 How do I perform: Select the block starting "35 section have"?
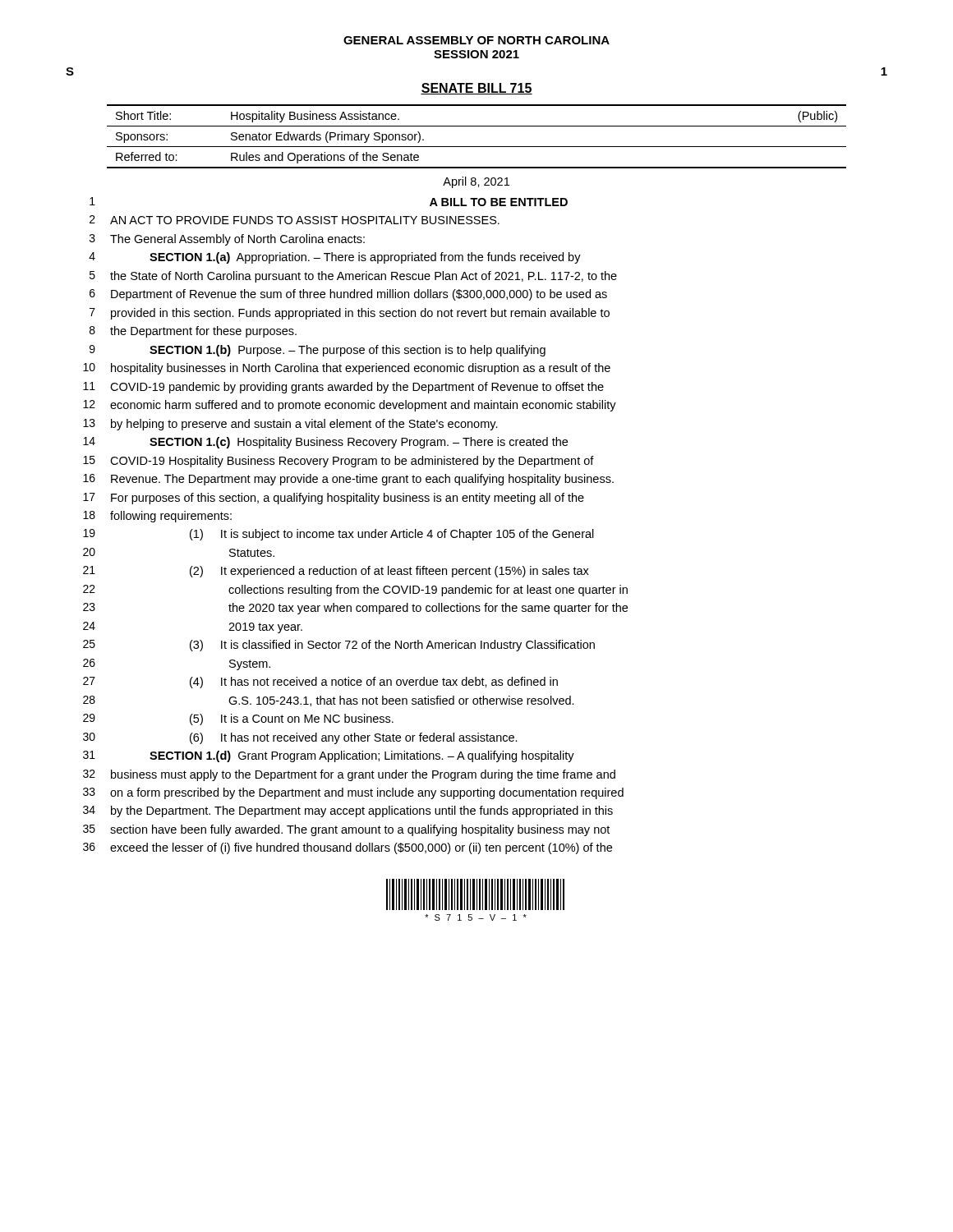[476, 830]
